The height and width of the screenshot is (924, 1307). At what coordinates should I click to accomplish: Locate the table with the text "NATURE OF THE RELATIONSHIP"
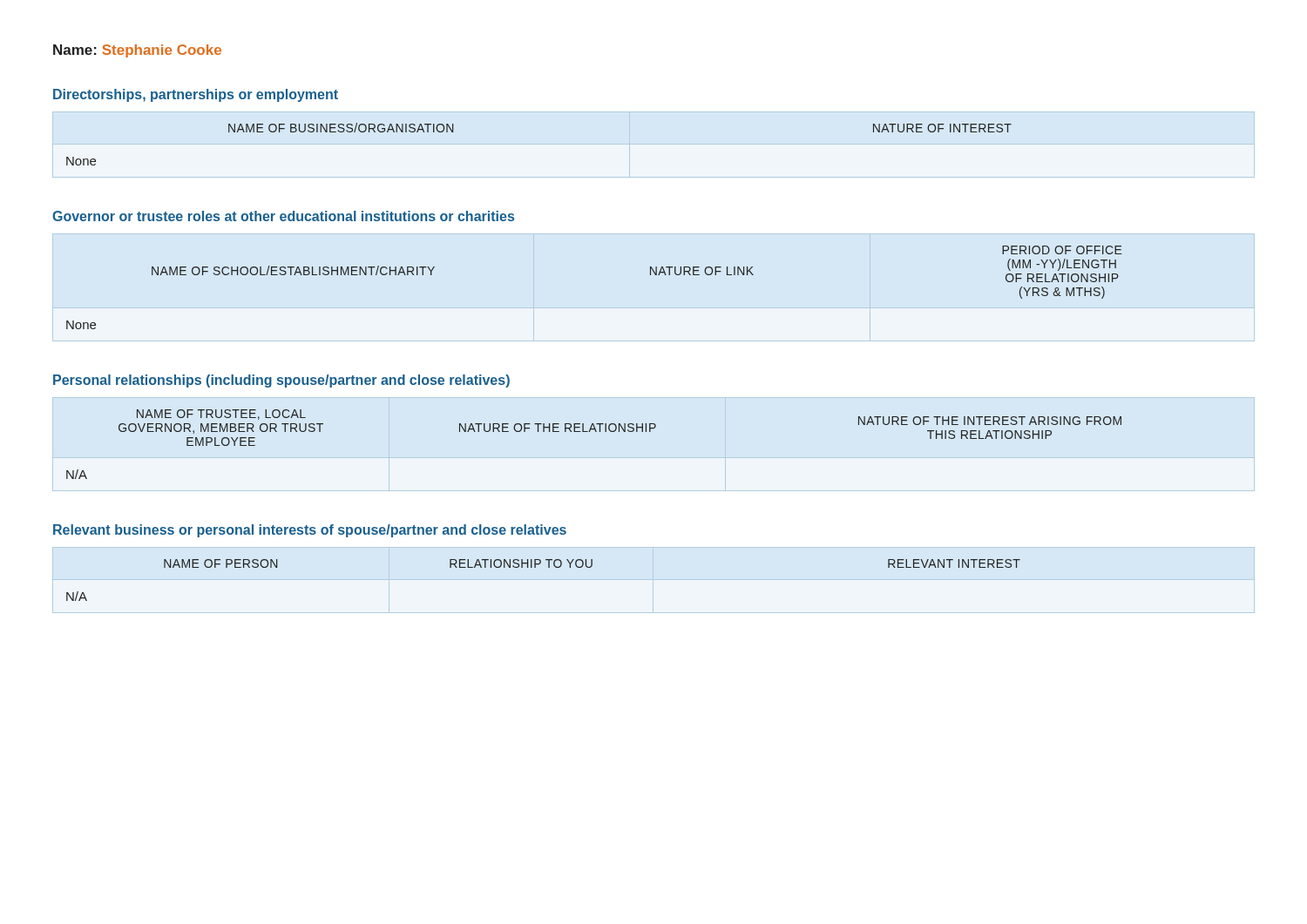(654, 444)
